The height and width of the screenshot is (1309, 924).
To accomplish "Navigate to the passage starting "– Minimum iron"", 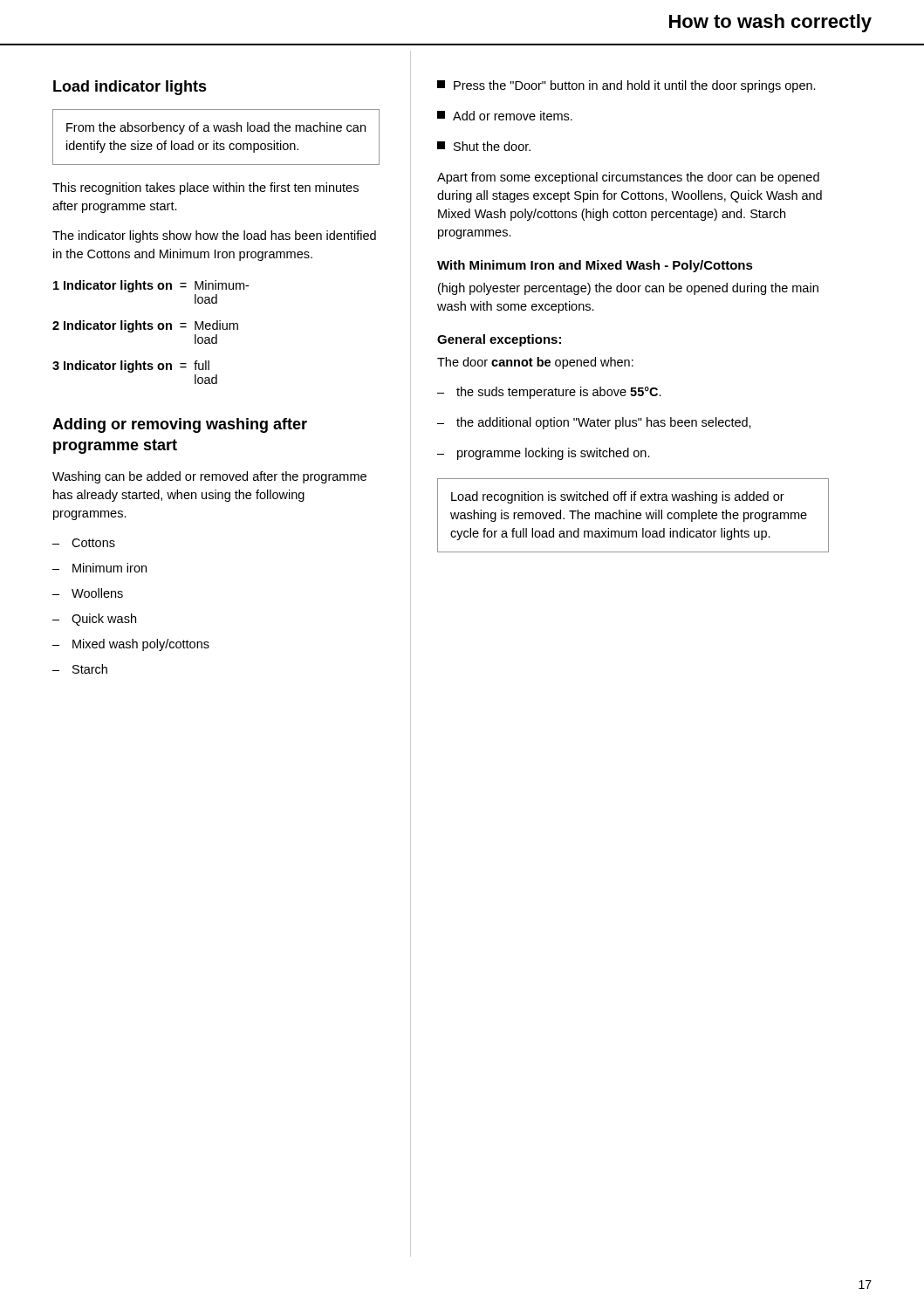I will (100, 569).
